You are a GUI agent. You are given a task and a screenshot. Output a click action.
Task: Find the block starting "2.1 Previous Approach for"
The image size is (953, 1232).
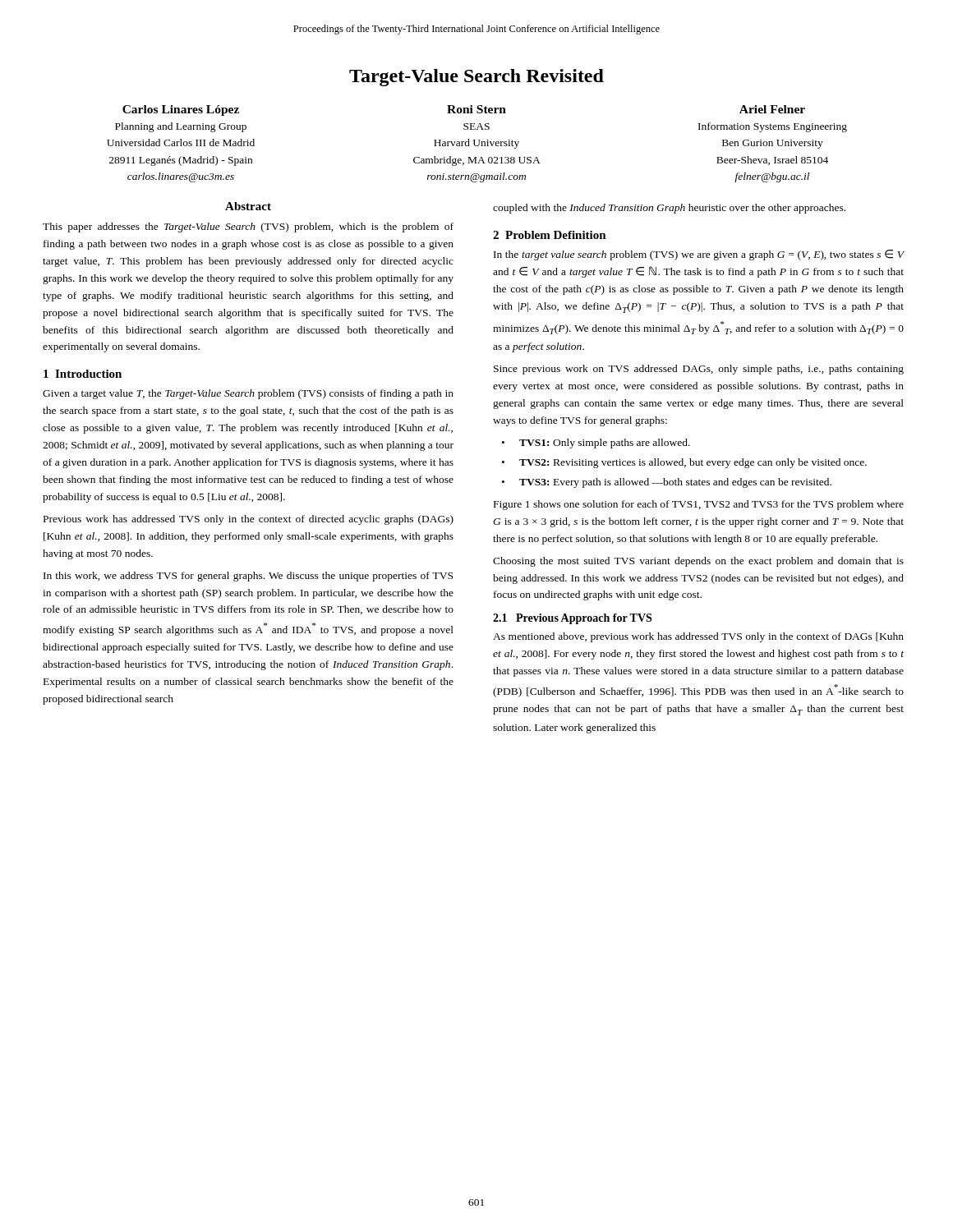point(573,618)
